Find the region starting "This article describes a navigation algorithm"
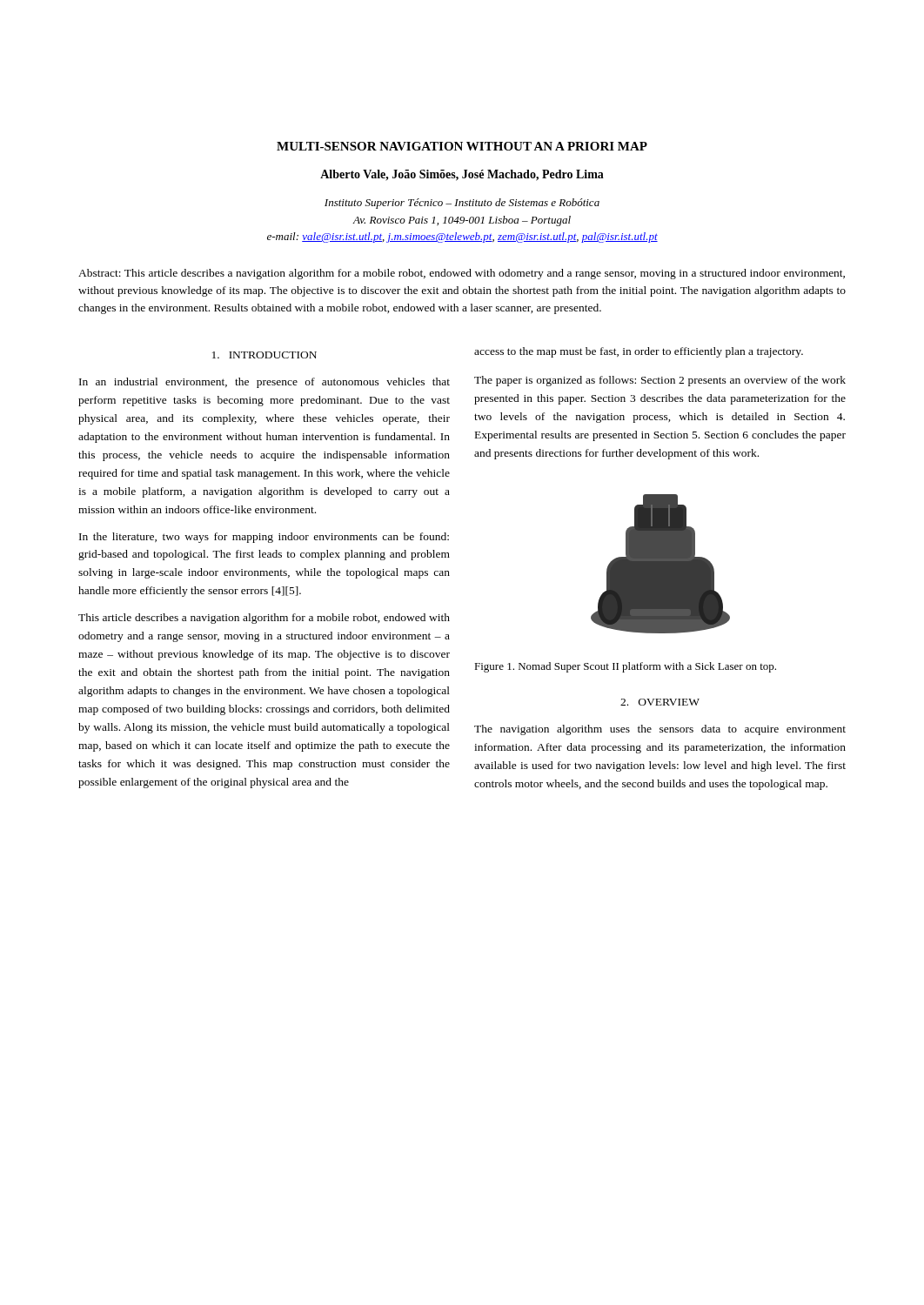This screenshot has height=1305, width=924. tap(264, 700)
